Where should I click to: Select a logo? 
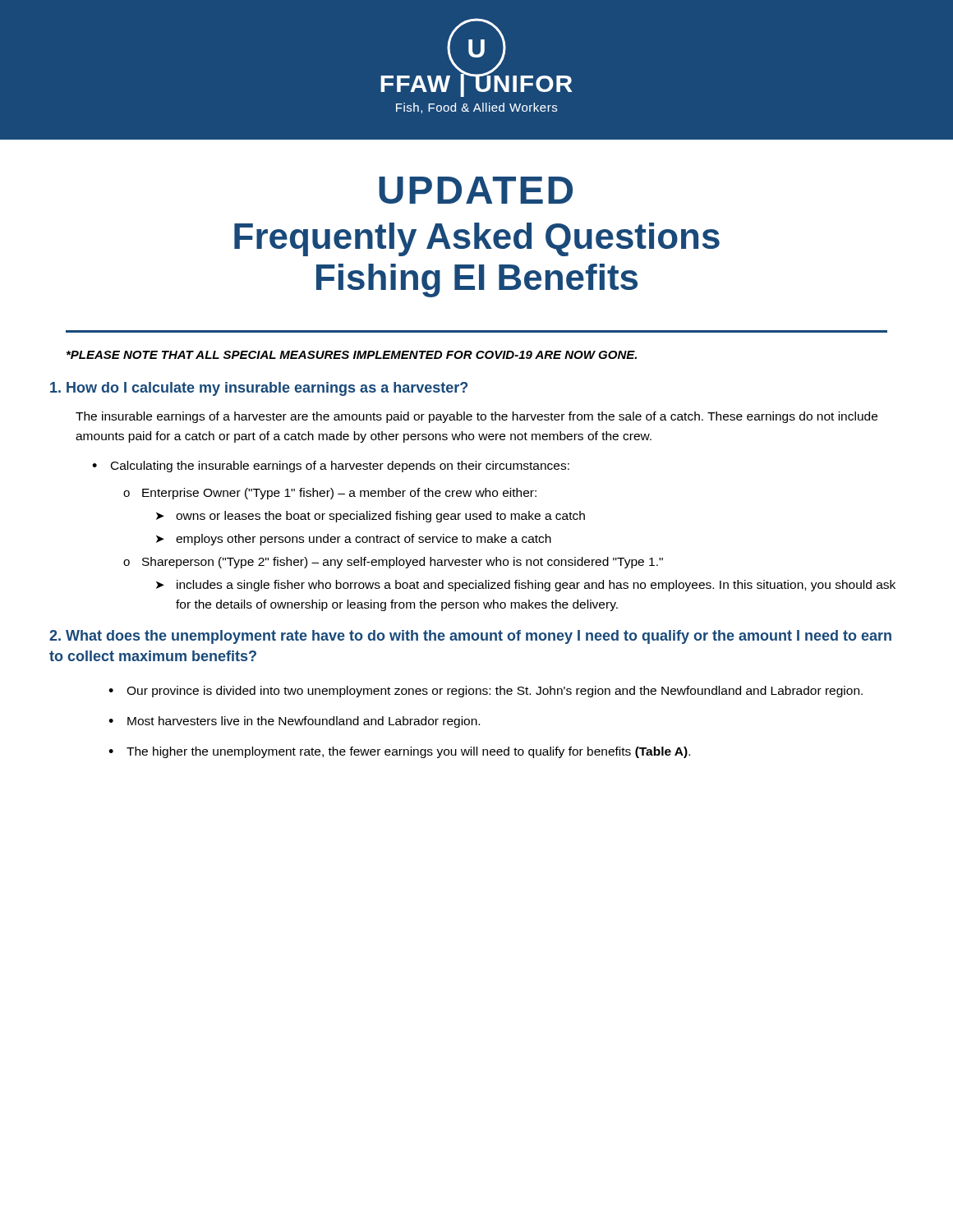pos(476,70)
